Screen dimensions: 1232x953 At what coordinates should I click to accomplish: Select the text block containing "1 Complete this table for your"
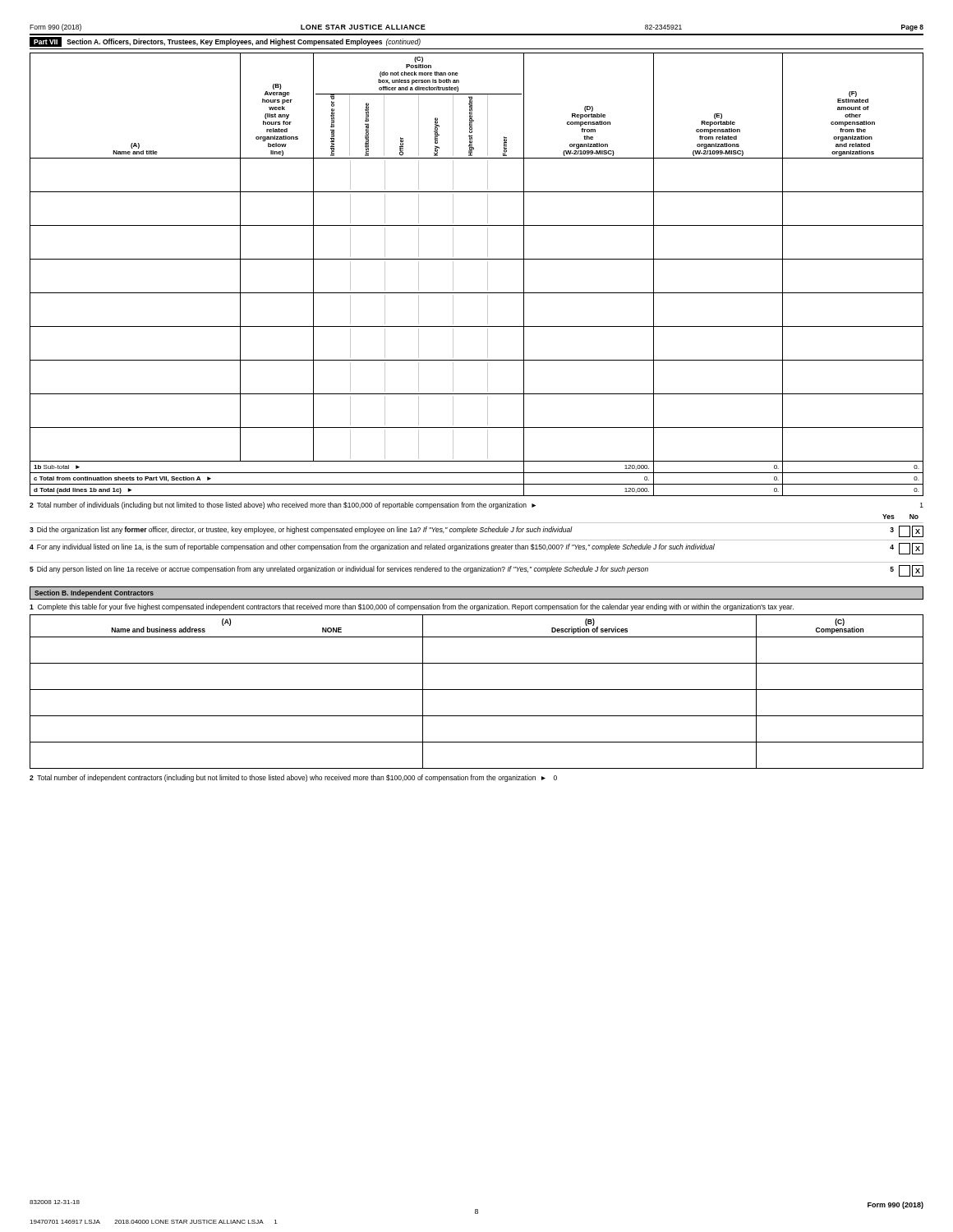(412, 607)
